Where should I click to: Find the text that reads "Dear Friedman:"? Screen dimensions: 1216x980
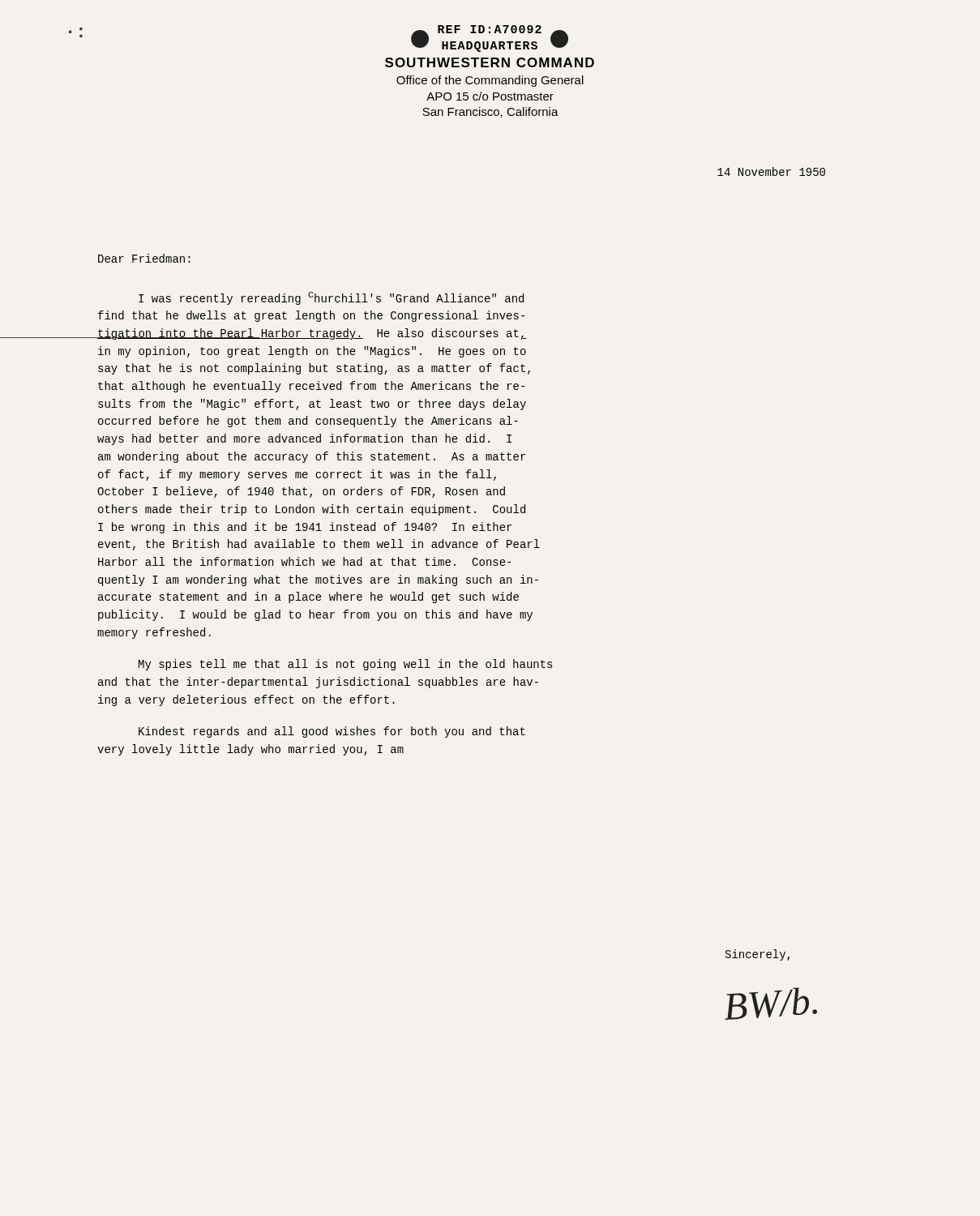coord(145,259)
